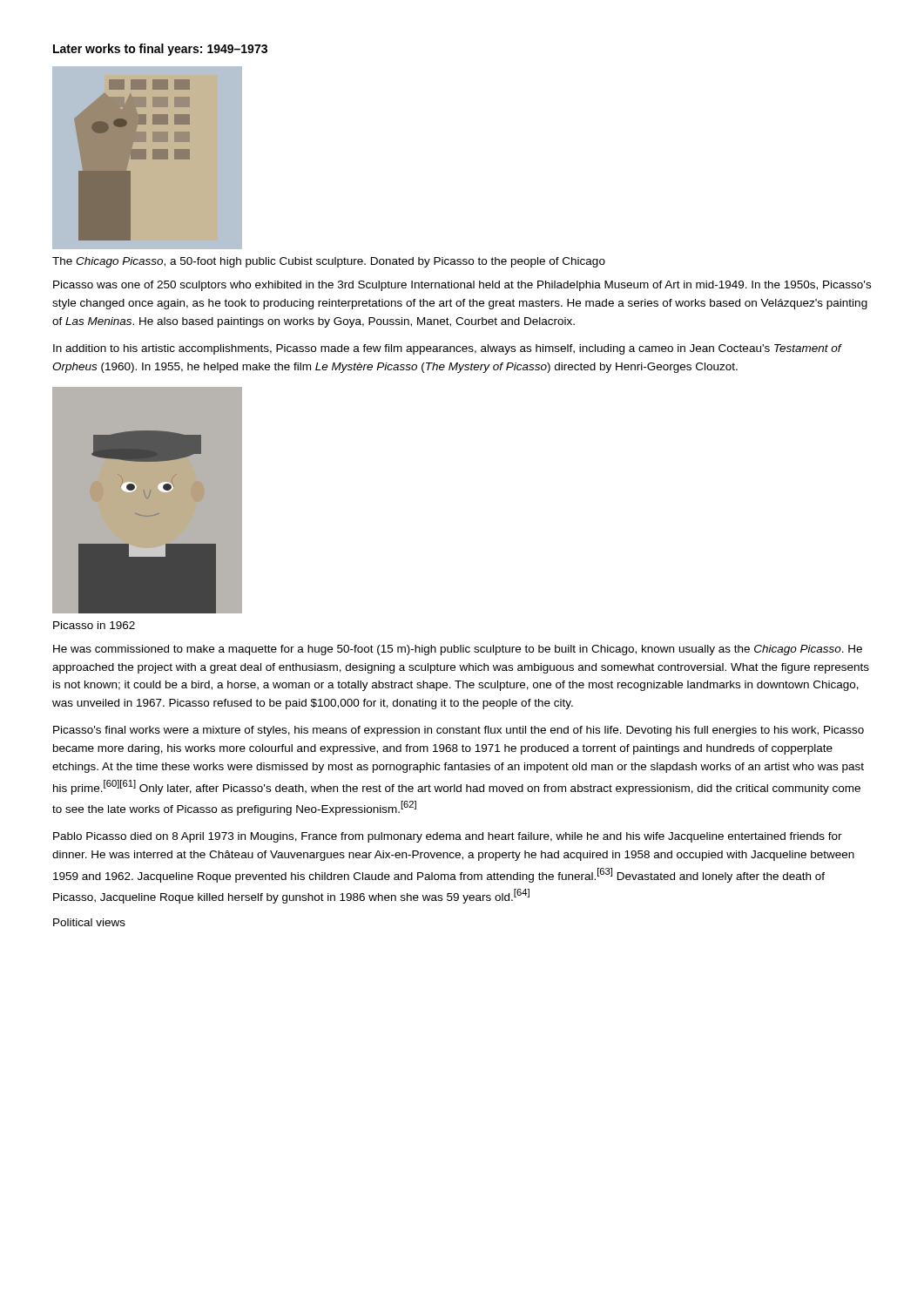924x1307 pixels.
Task: Find the region starting "Picasso was one of"
Action: click(x=462, y=303)
